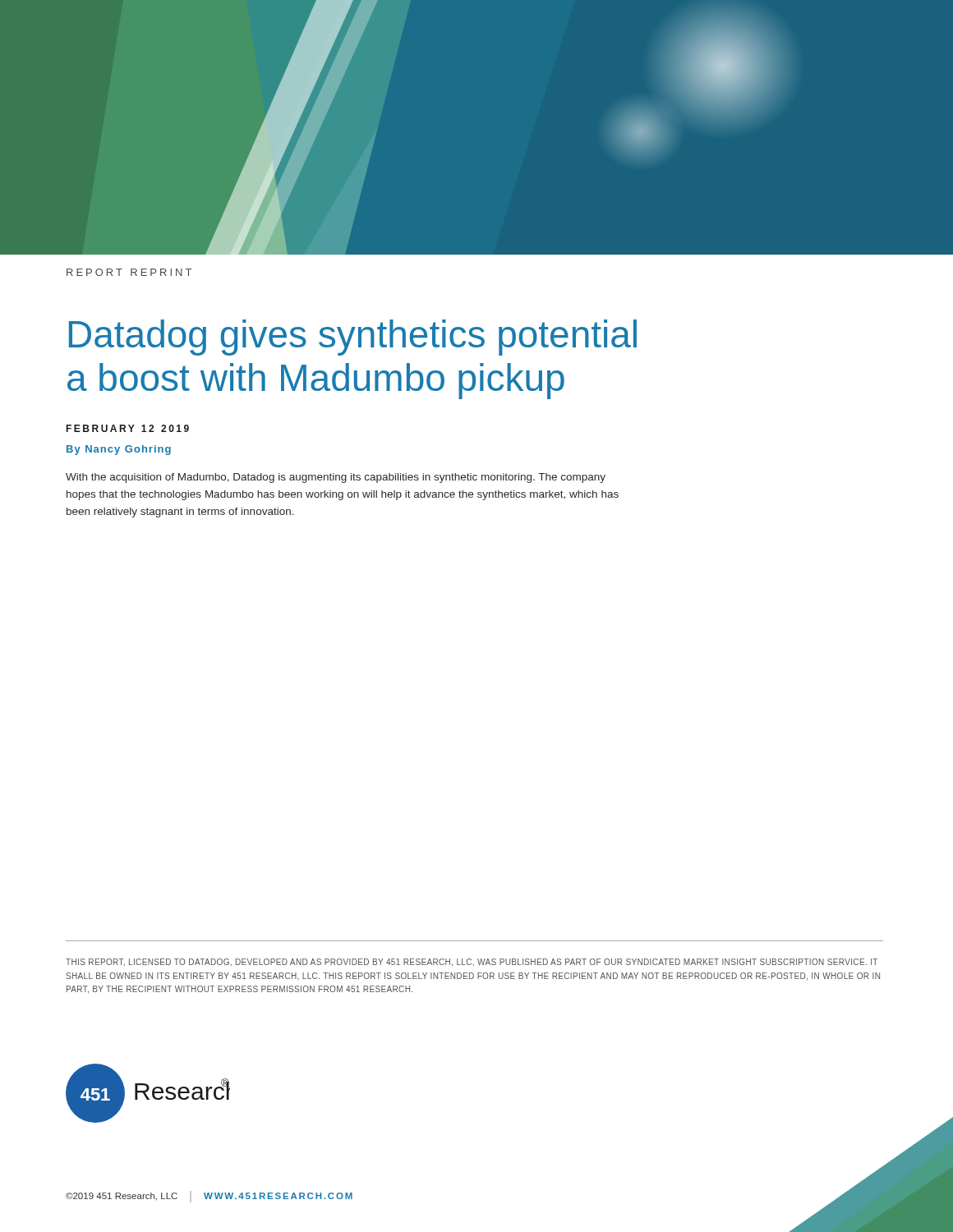Point to the region starting "THIS REPORT, LICENSED TO DATADOG, DEVELOPED"
Image resolution: width=953 pixels, height=1232 pixels.
474,976
